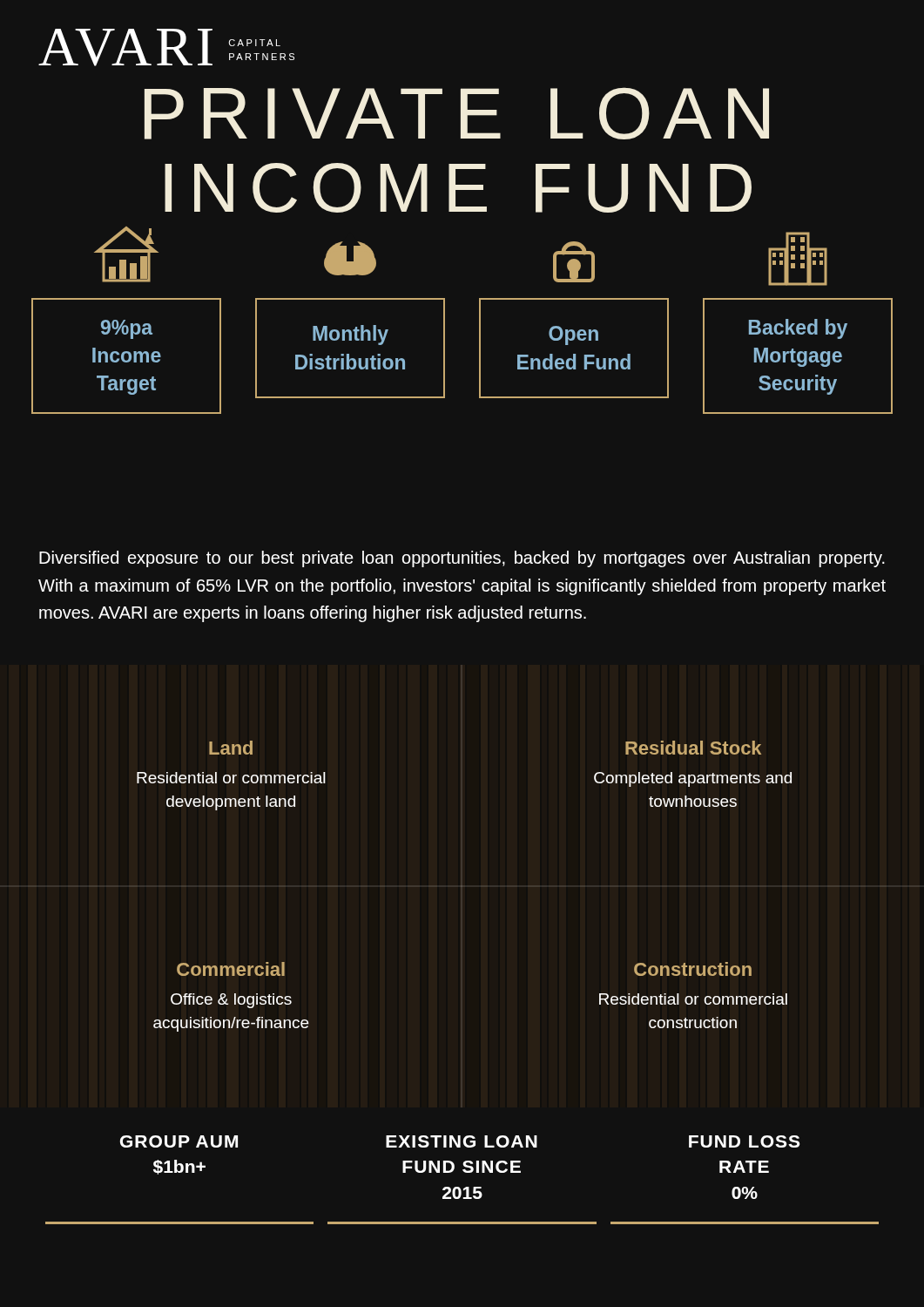Screen dimensions: 1307x924
Task: Click on the text with the text "GROUP AUM $1bn+"
Action: point(180,1154)
